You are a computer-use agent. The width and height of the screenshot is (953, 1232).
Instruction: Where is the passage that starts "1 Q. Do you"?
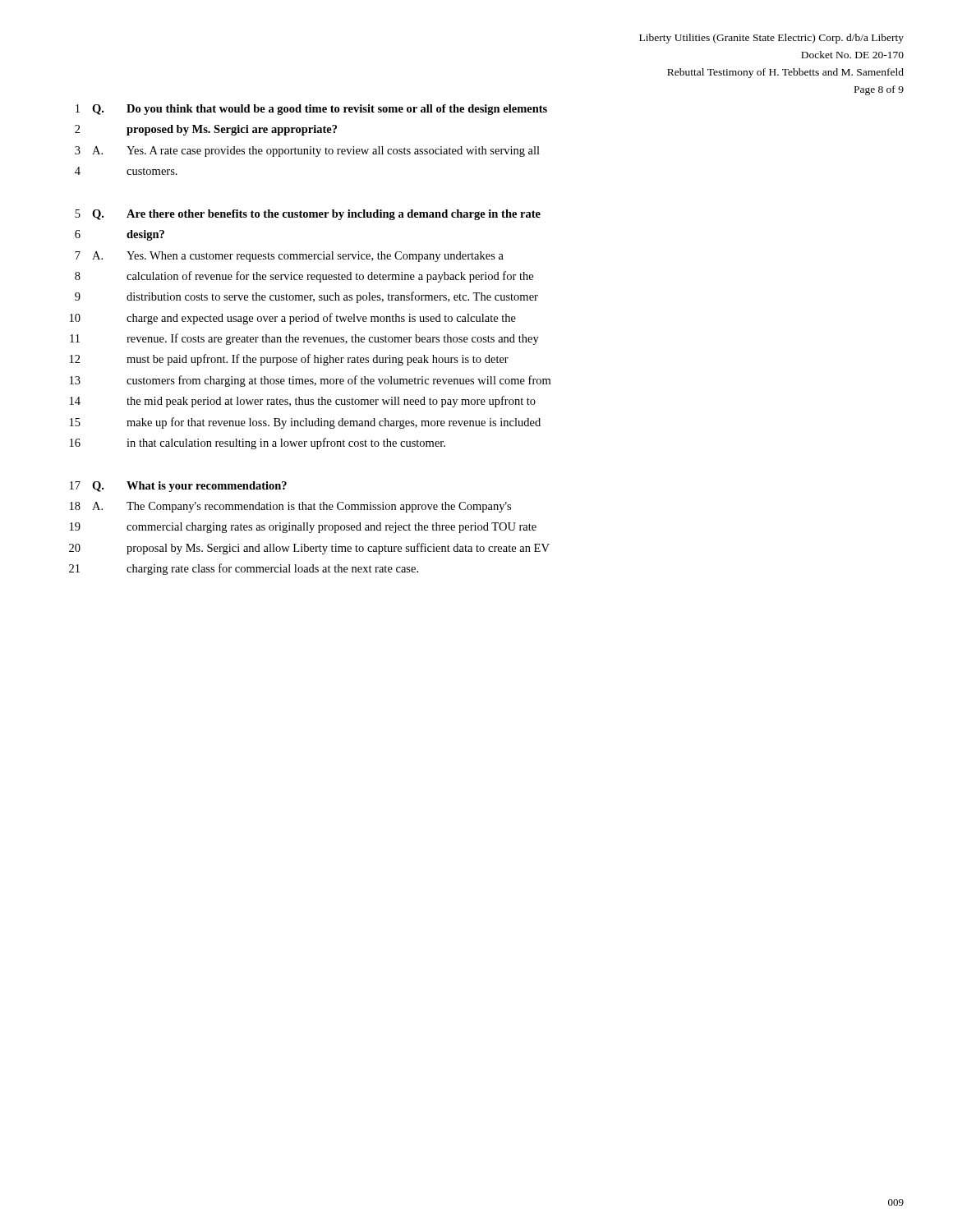click(476, 109)
